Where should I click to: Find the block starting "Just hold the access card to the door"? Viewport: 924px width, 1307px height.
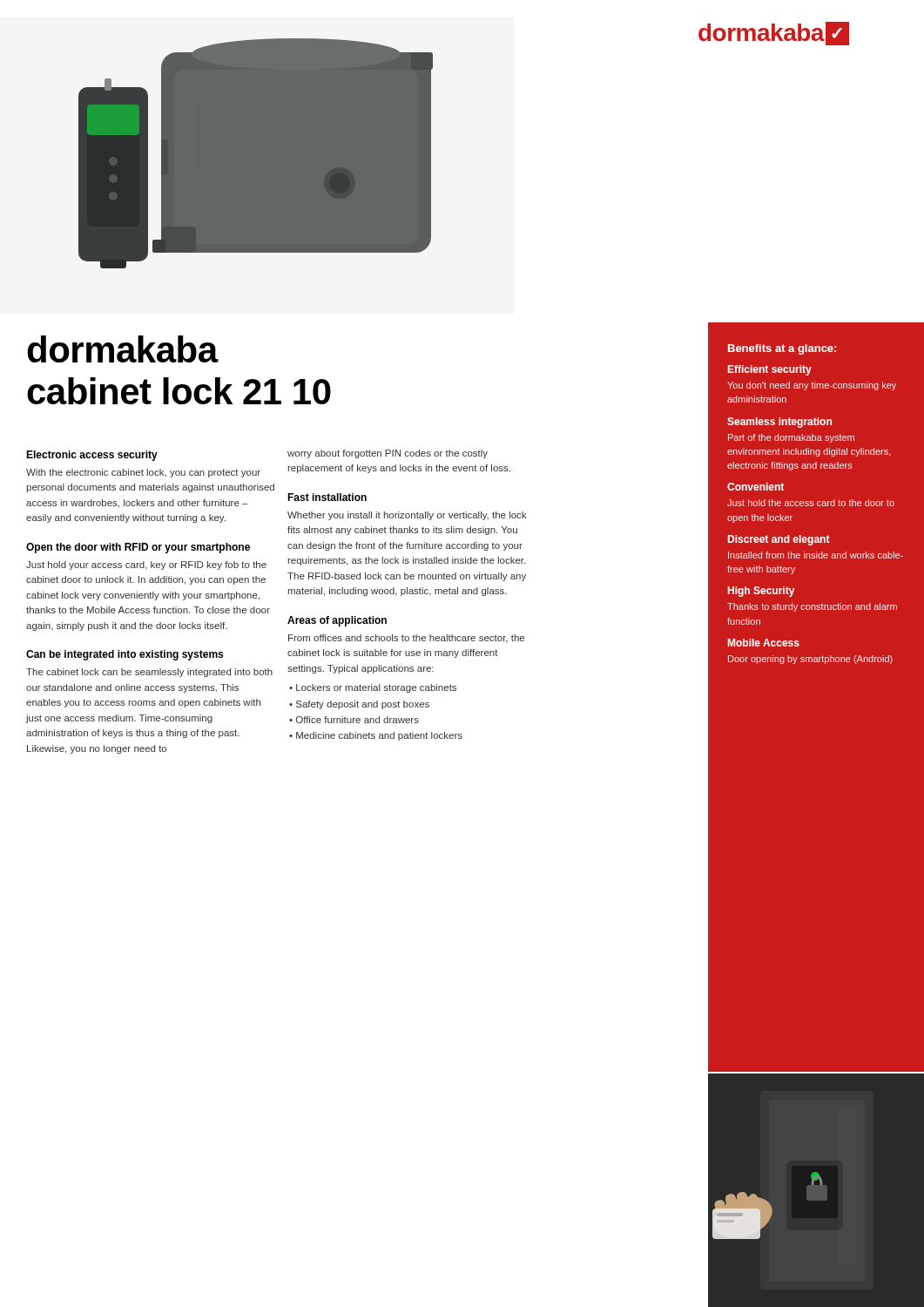tap(811, 510)
